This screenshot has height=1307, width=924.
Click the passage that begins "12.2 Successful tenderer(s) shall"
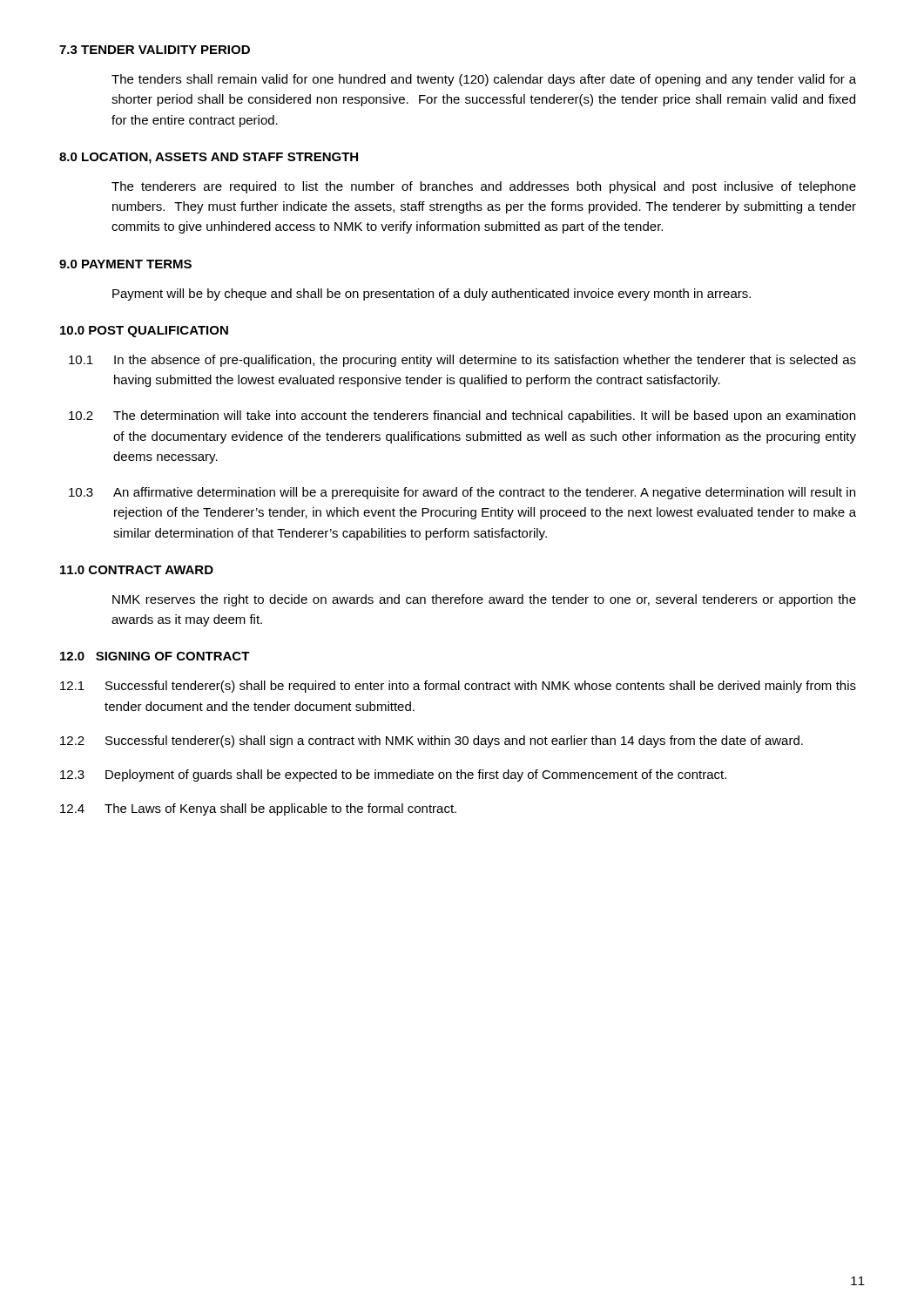[458, 740]
